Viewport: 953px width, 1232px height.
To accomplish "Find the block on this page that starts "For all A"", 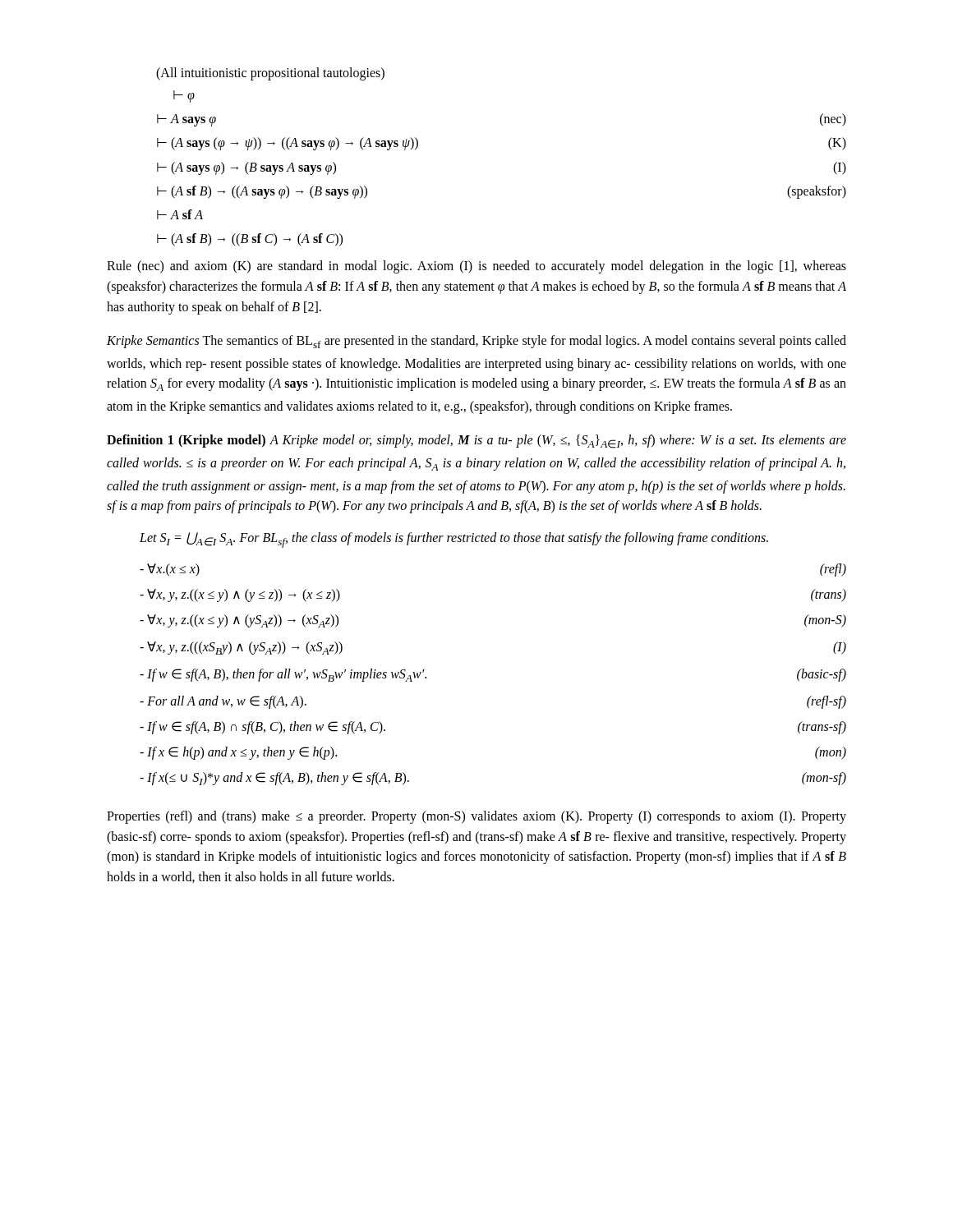I will [x=226, y=702].
